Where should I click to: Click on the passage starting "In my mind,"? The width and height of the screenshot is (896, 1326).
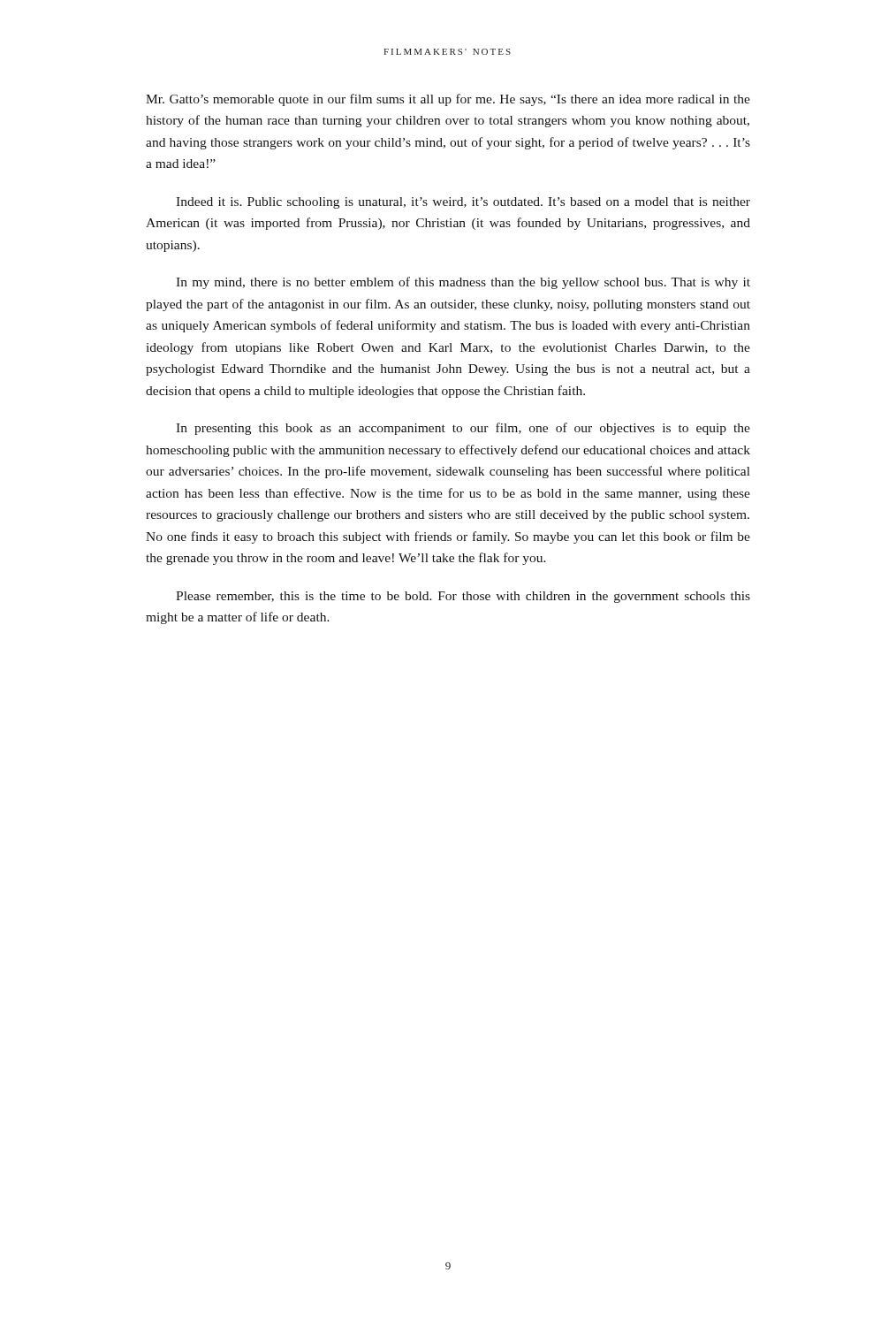448,337
